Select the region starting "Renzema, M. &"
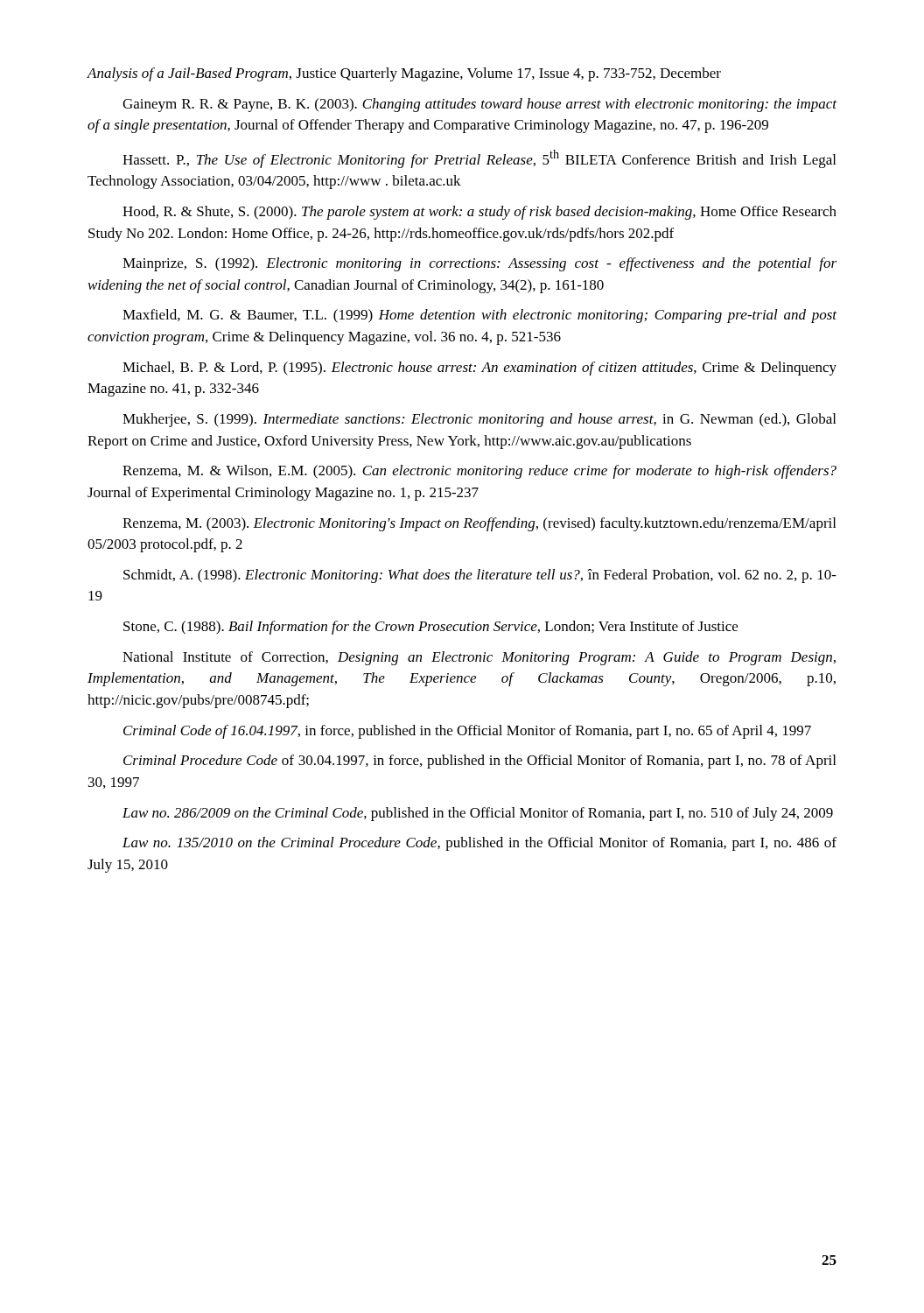Screen dimensions: 1313x924 pos(462,482)
